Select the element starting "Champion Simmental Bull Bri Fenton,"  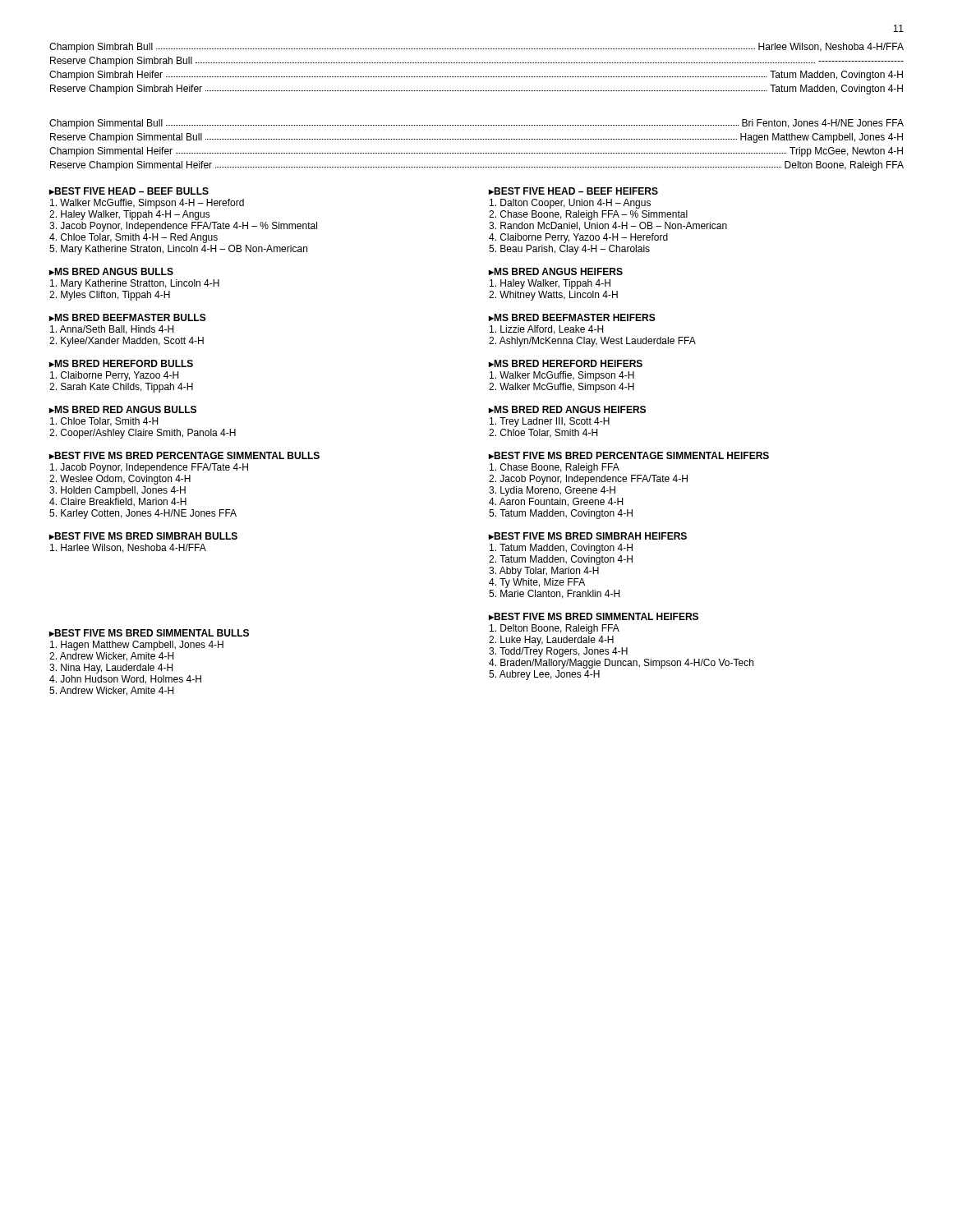coord(476,144)
